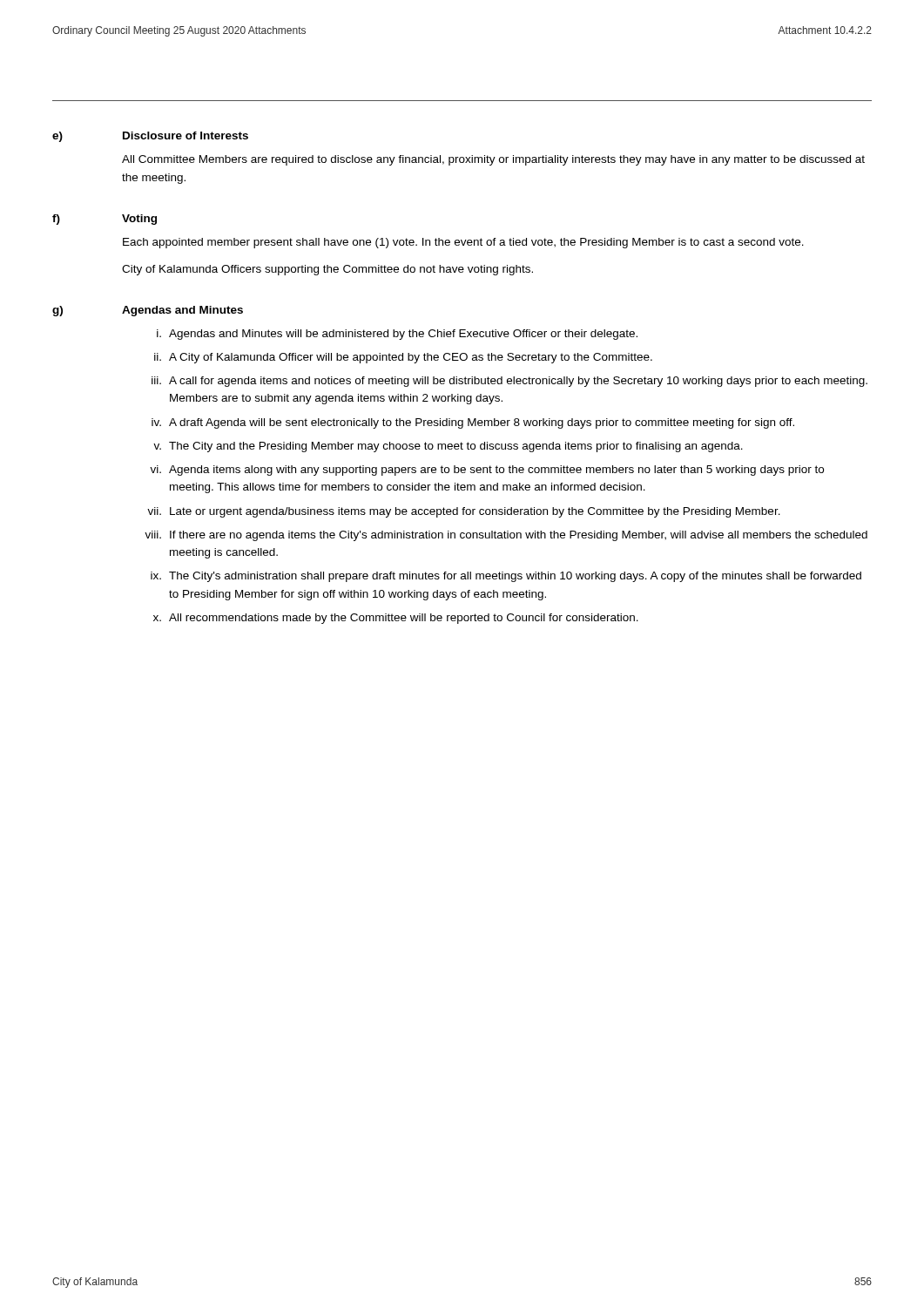Find the list item that reads "i. Agendas and Minutes will be administered"
924x1307 pixels.
click(x=497, y=334)
